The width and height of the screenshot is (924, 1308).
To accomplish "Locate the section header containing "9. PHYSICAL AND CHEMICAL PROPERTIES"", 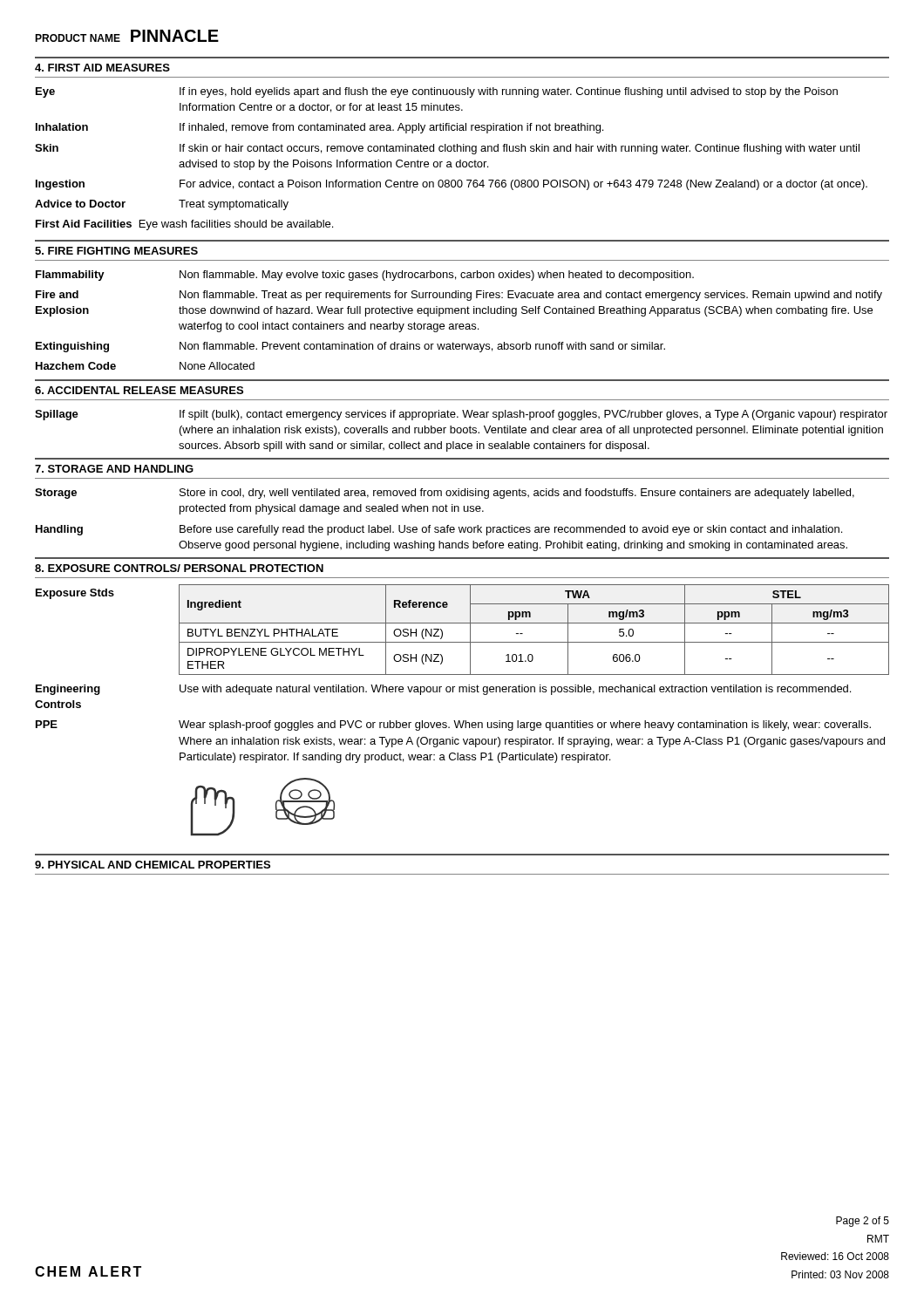I will [153, 864].
